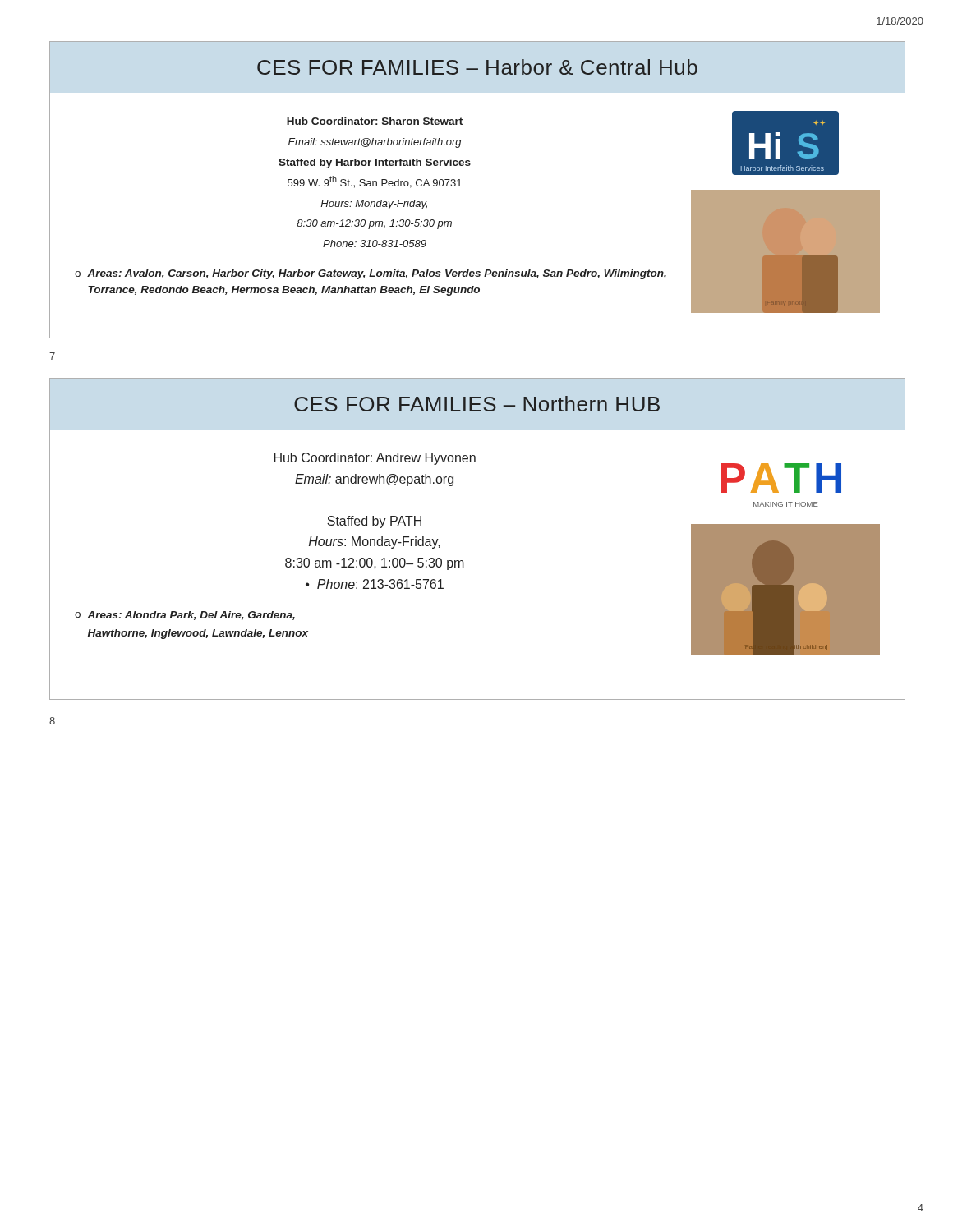Image resolution: width=953 pixels, height=1232 pixels.
Task: Point to the block beginning "Areas: Alondra Park, Del Aire, Gardena,"
Action: [x=198, y=624]
